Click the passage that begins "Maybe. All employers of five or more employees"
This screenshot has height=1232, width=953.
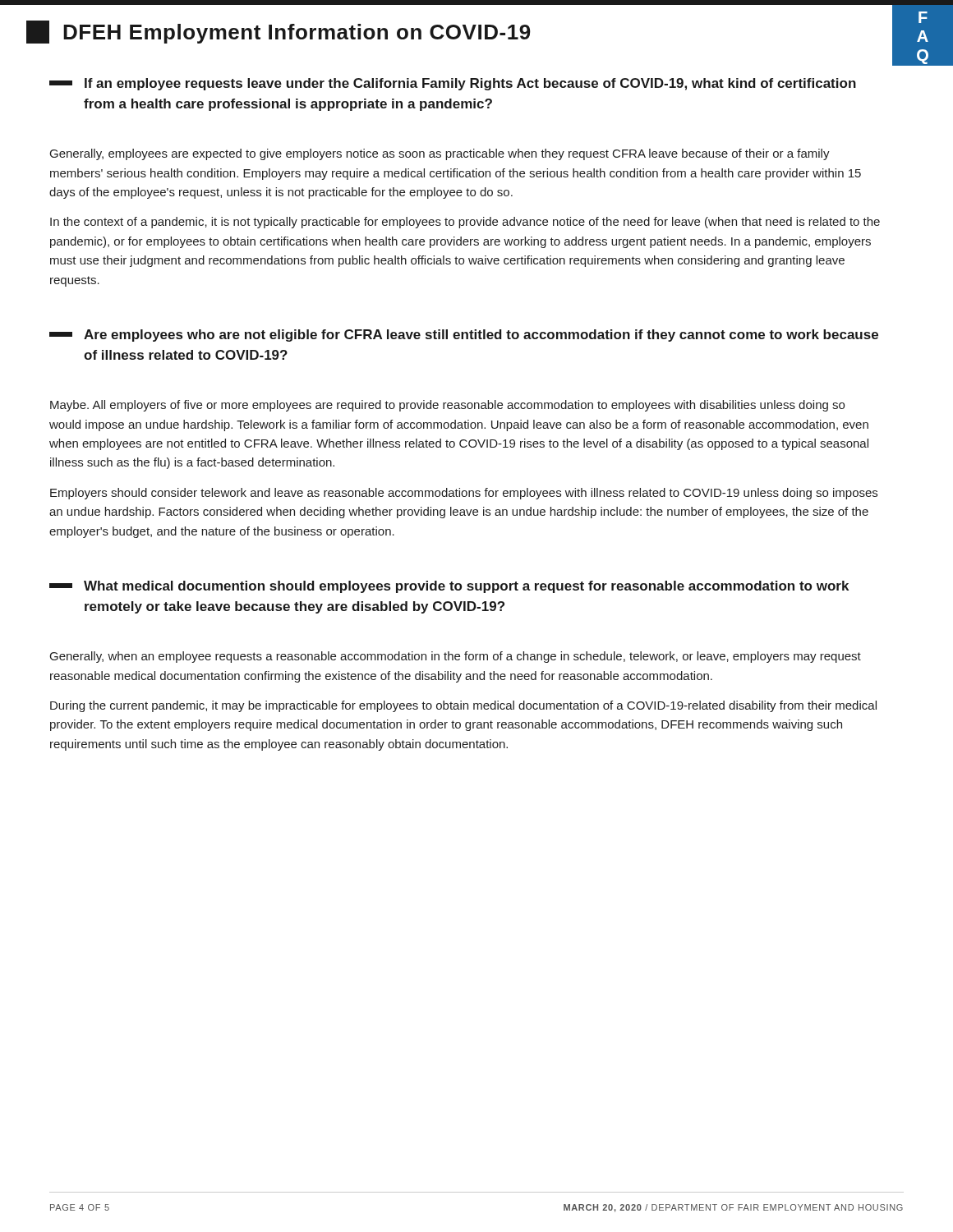pyautogui.click(x=459, y=434)
